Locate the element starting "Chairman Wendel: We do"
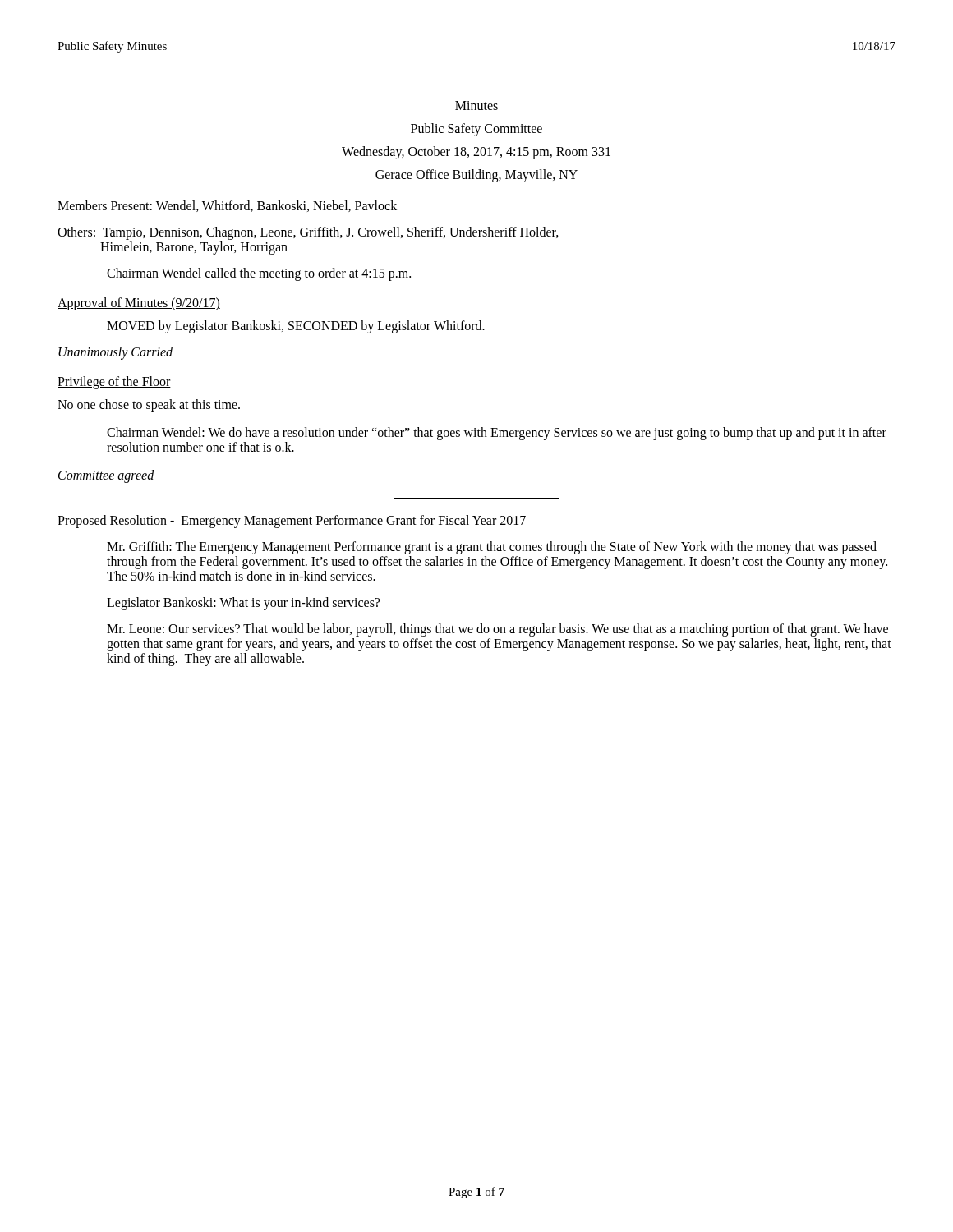953x1232 pixels. click(x=497, y=440)
